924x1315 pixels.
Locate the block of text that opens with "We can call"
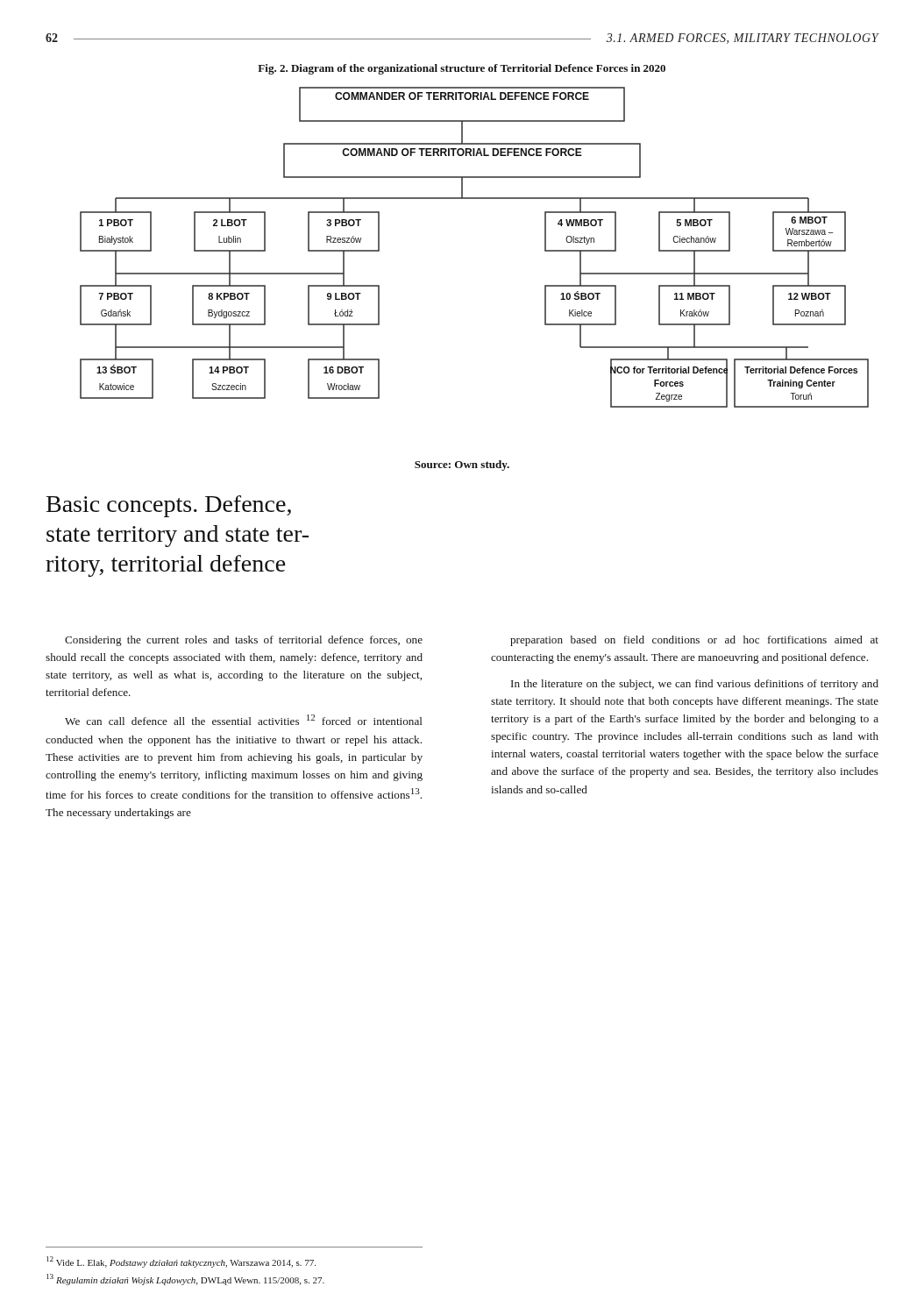[234, 766]
